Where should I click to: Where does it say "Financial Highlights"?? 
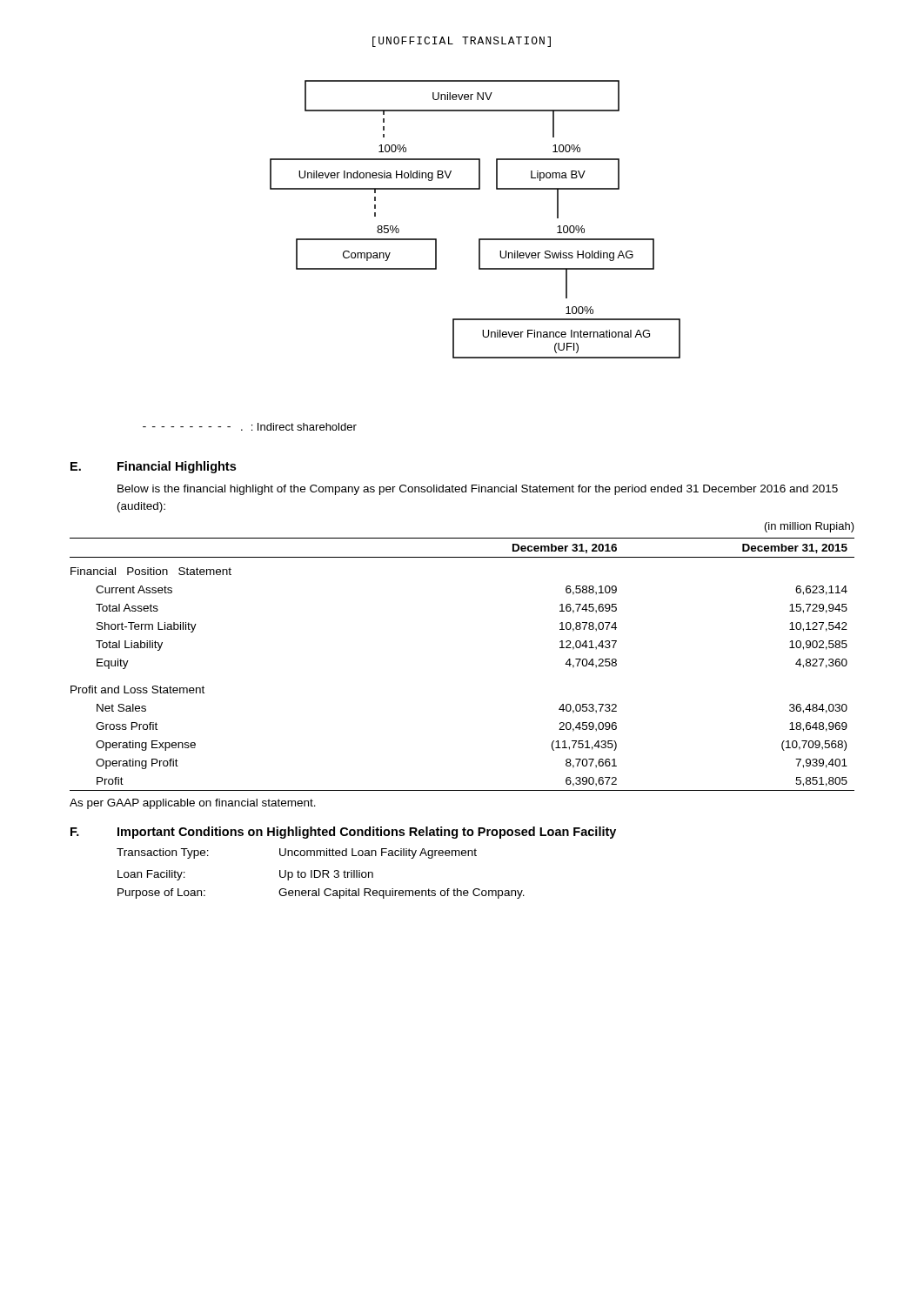tap(177, 466)
